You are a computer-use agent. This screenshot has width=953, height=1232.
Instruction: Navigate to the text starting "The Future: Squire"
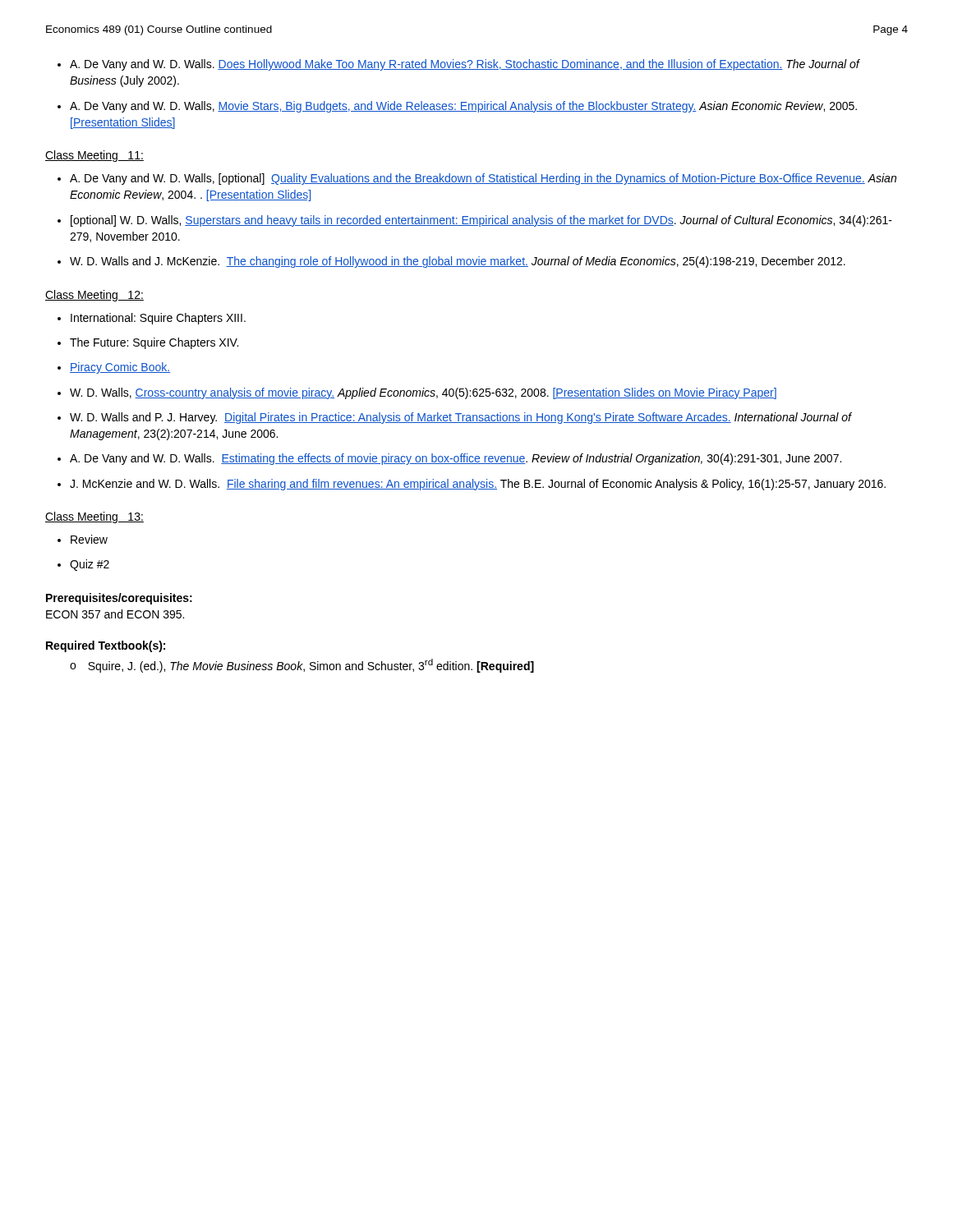(155, 342)
